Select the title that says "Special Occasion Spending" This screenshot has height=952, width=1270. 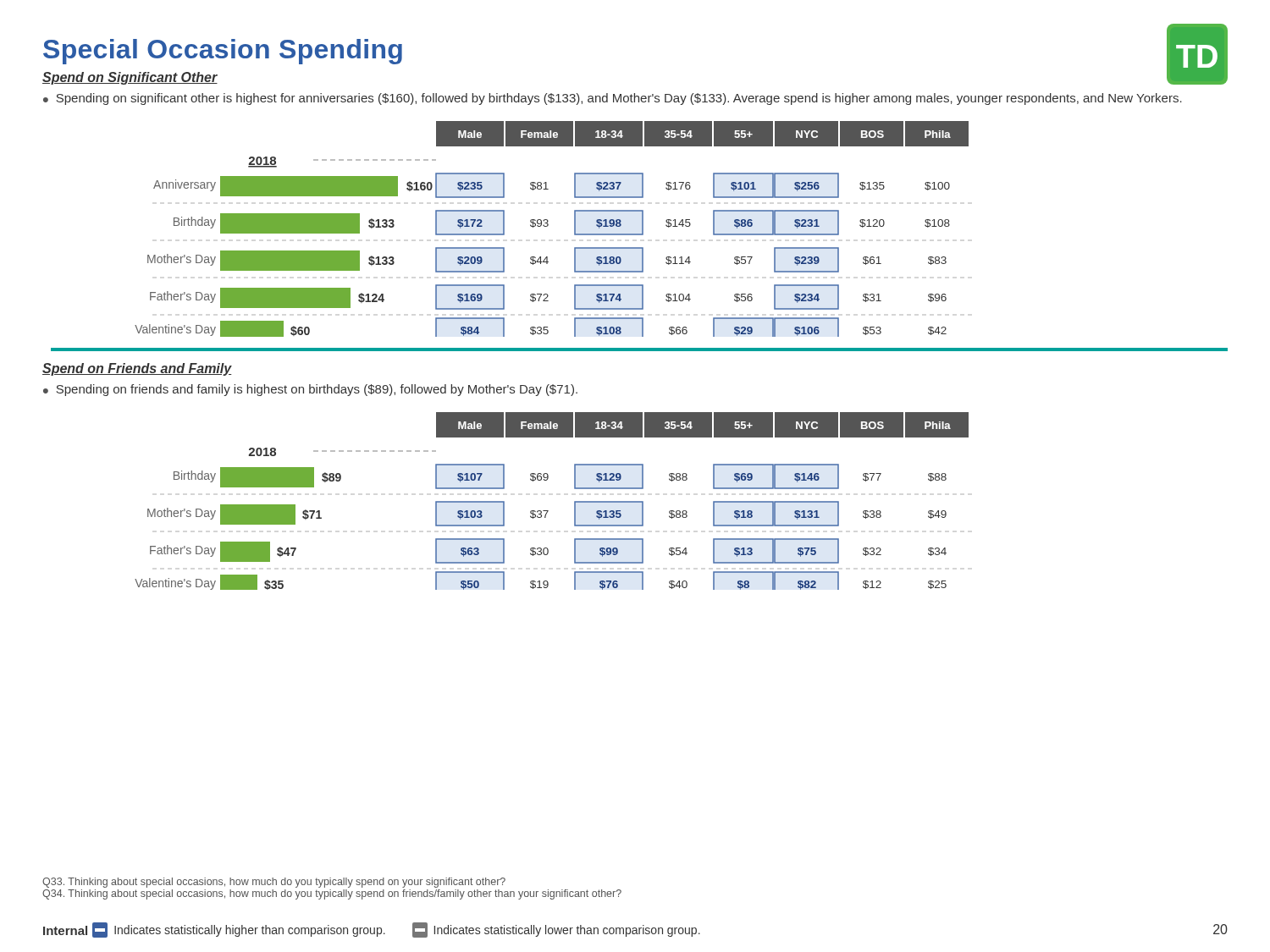pyautogui.click(x=223, y=49)
